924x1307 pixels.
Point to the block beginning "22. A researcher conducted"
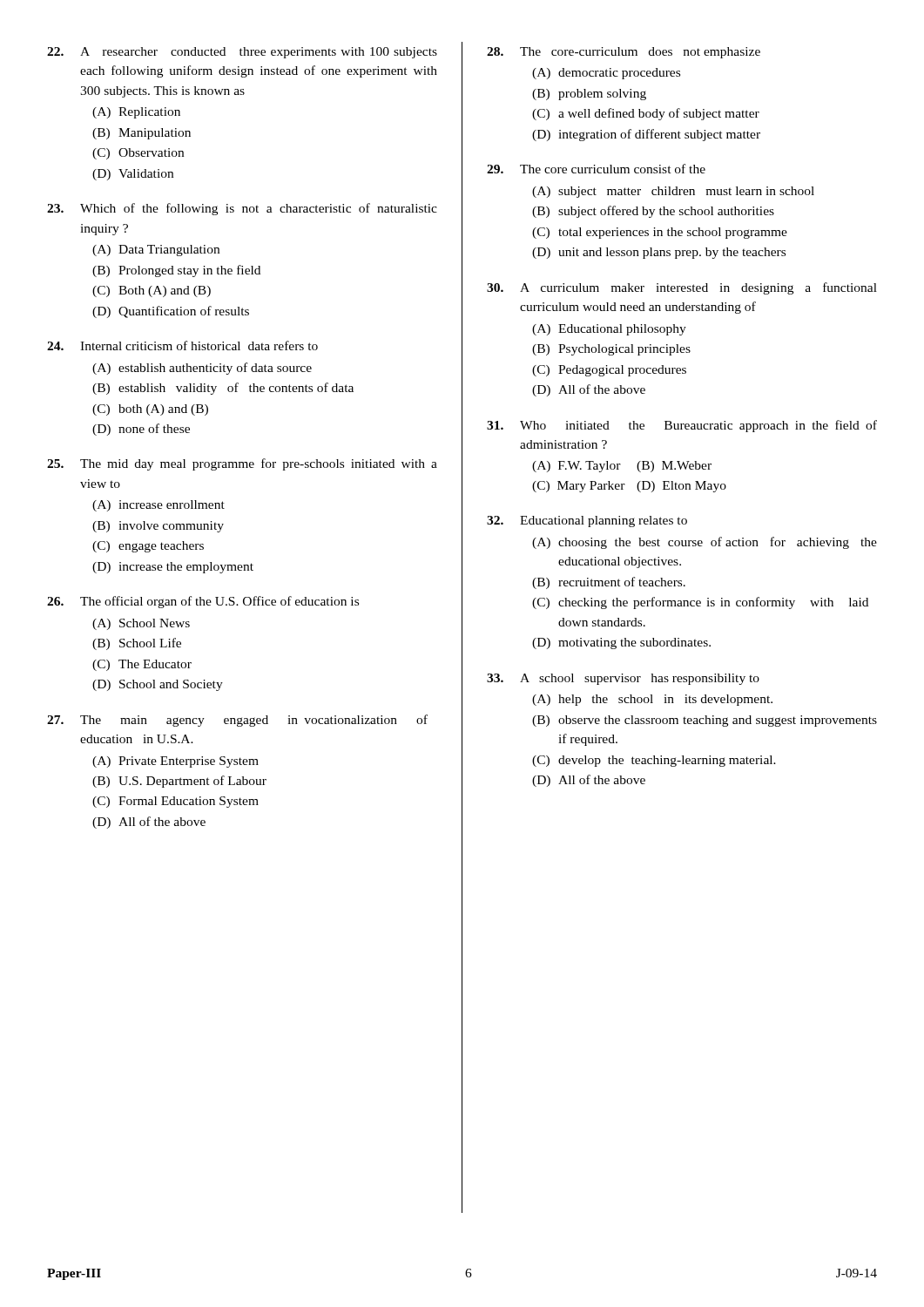point(242,53)
